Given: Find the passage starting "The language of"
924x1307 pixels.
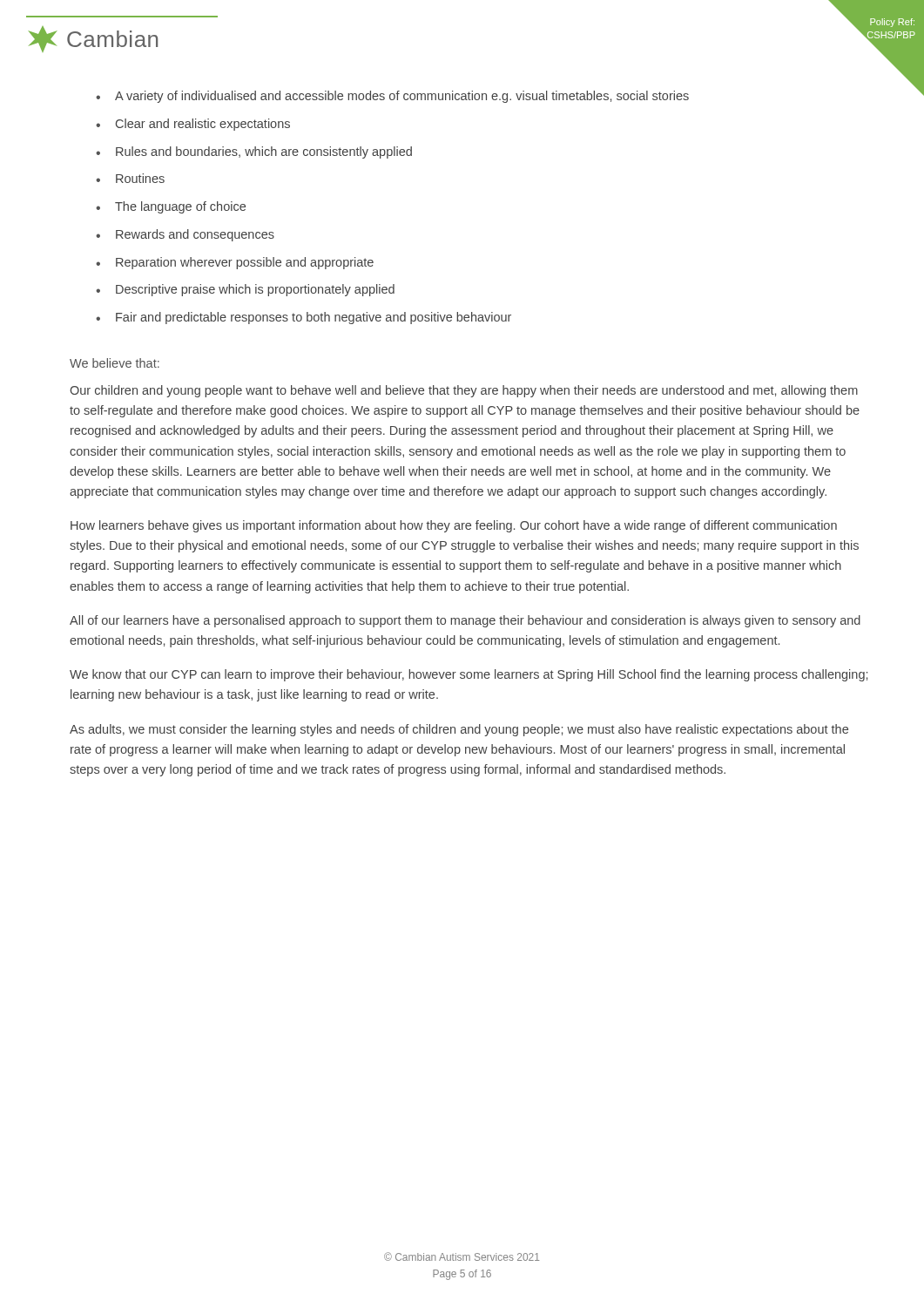Looking at the screenshot, I should pos(171,207).
